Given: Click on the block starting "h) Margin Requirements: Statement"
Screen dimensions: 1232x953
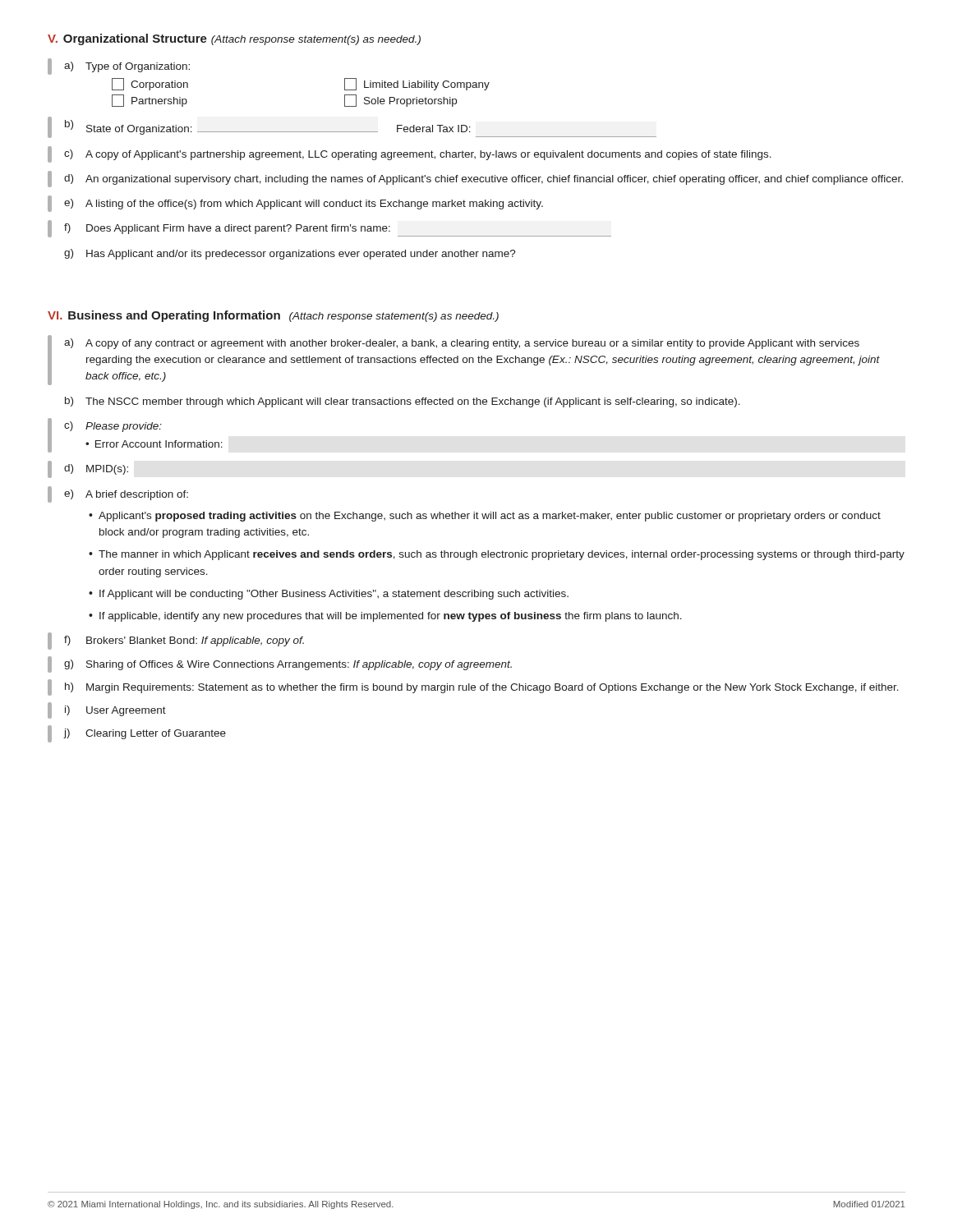Looking at the screenshot, I should point(476,687).
